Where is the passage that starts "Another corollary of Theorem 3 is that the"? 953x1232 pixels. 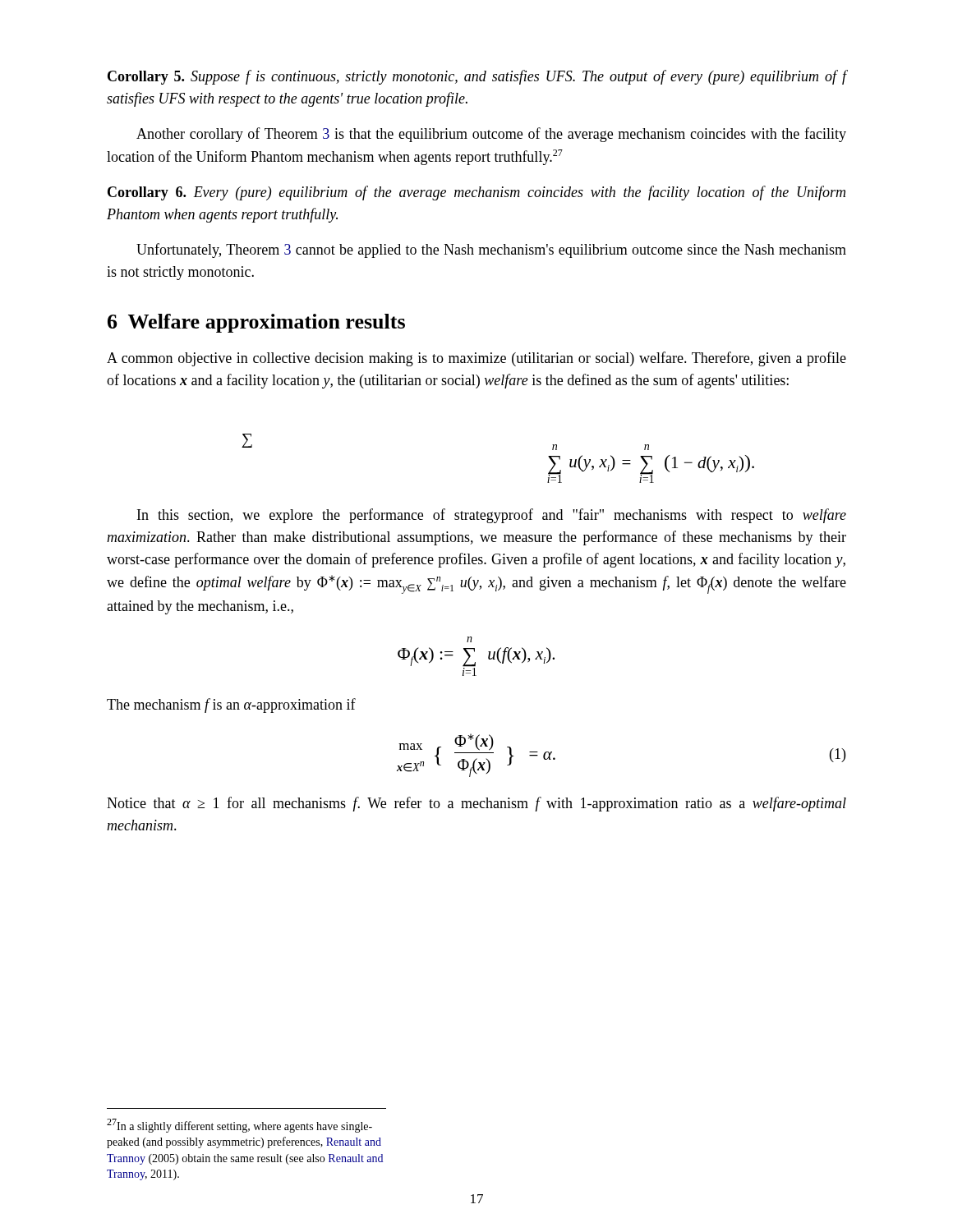click(x=476, y=145)
